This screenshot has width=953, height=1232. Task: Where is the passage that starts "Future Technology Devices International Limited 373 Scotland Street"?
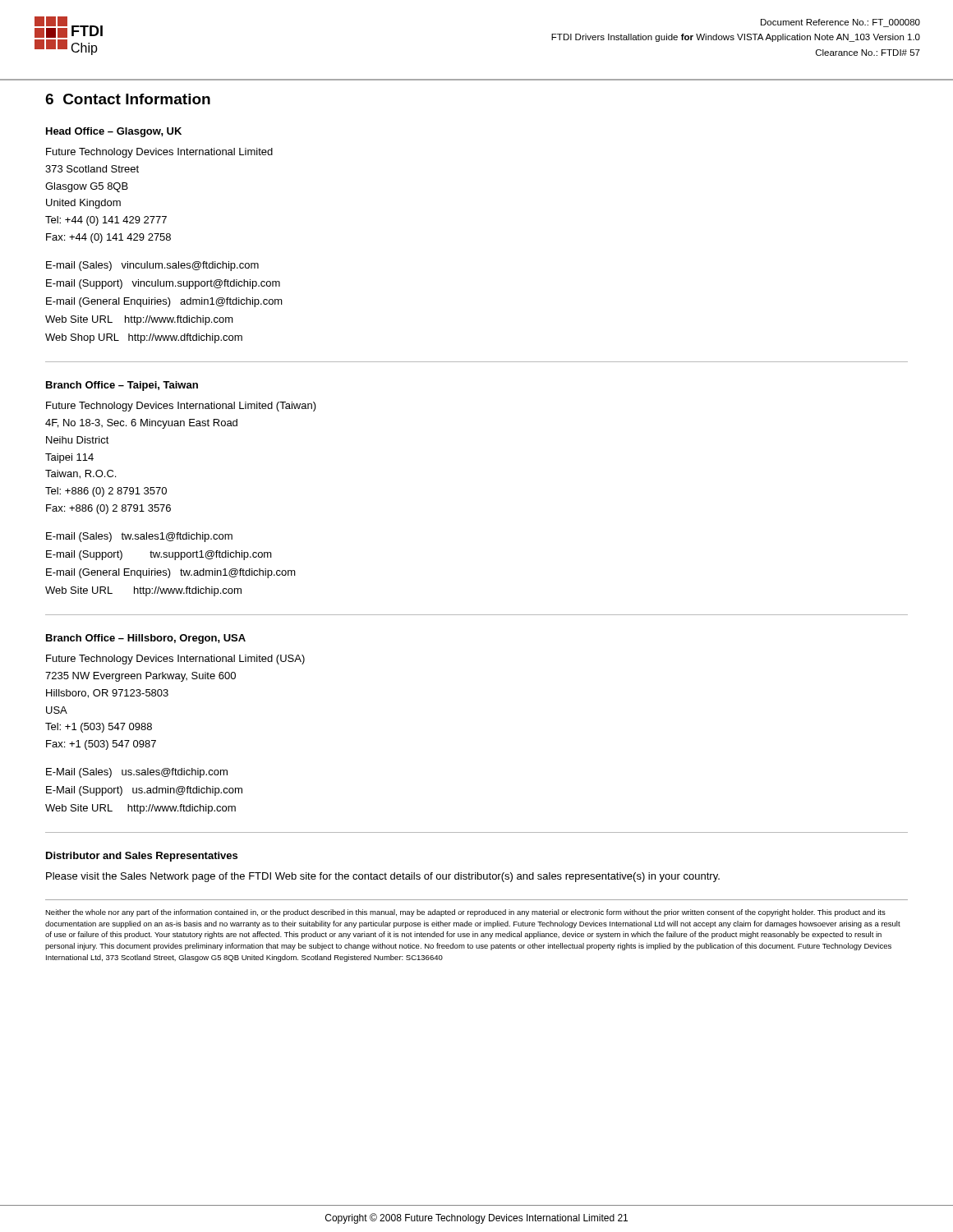pyautogui.click(x=159, y=153)
